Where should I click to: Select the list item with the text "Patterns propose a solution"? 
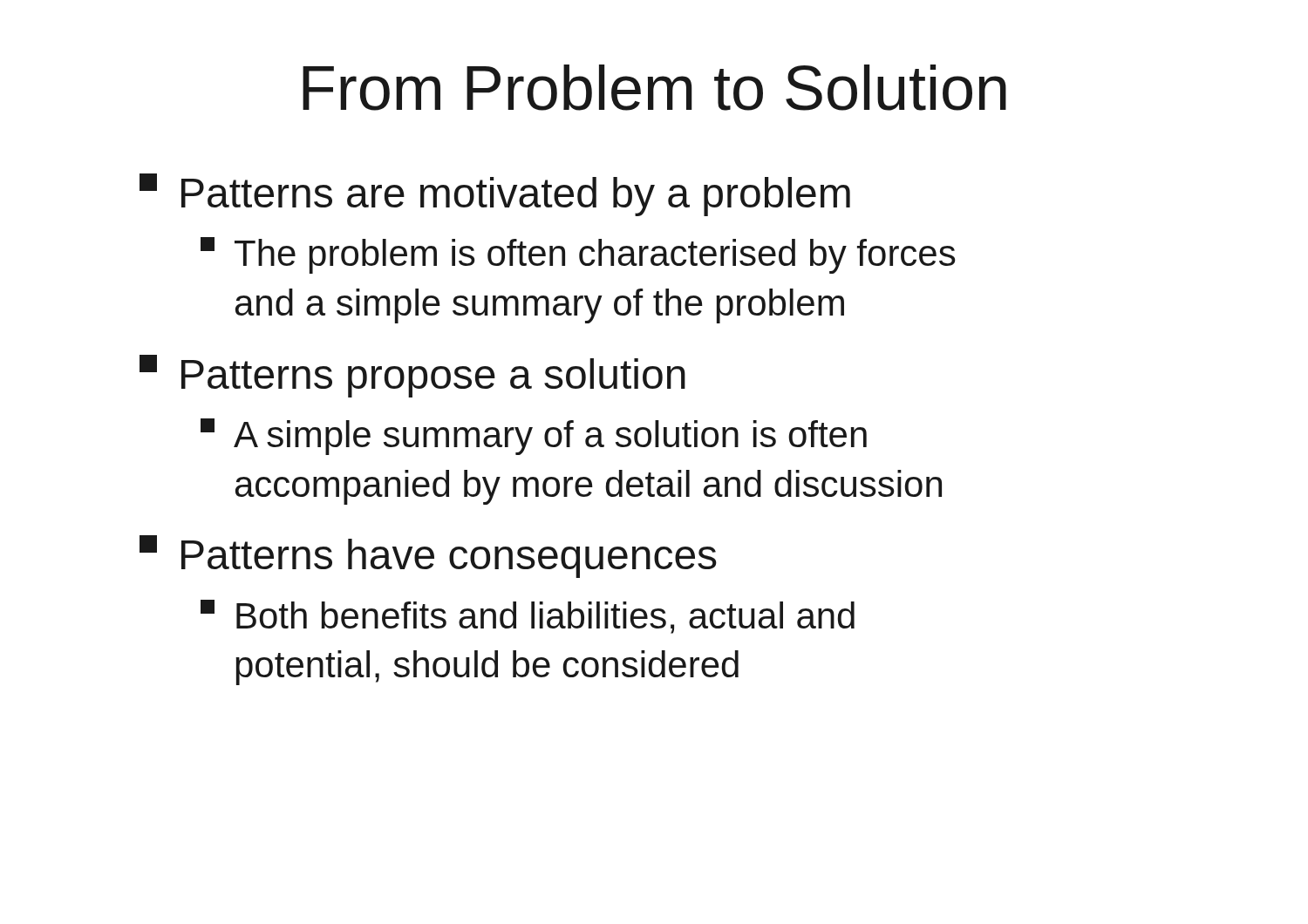[x=414, y=375]
